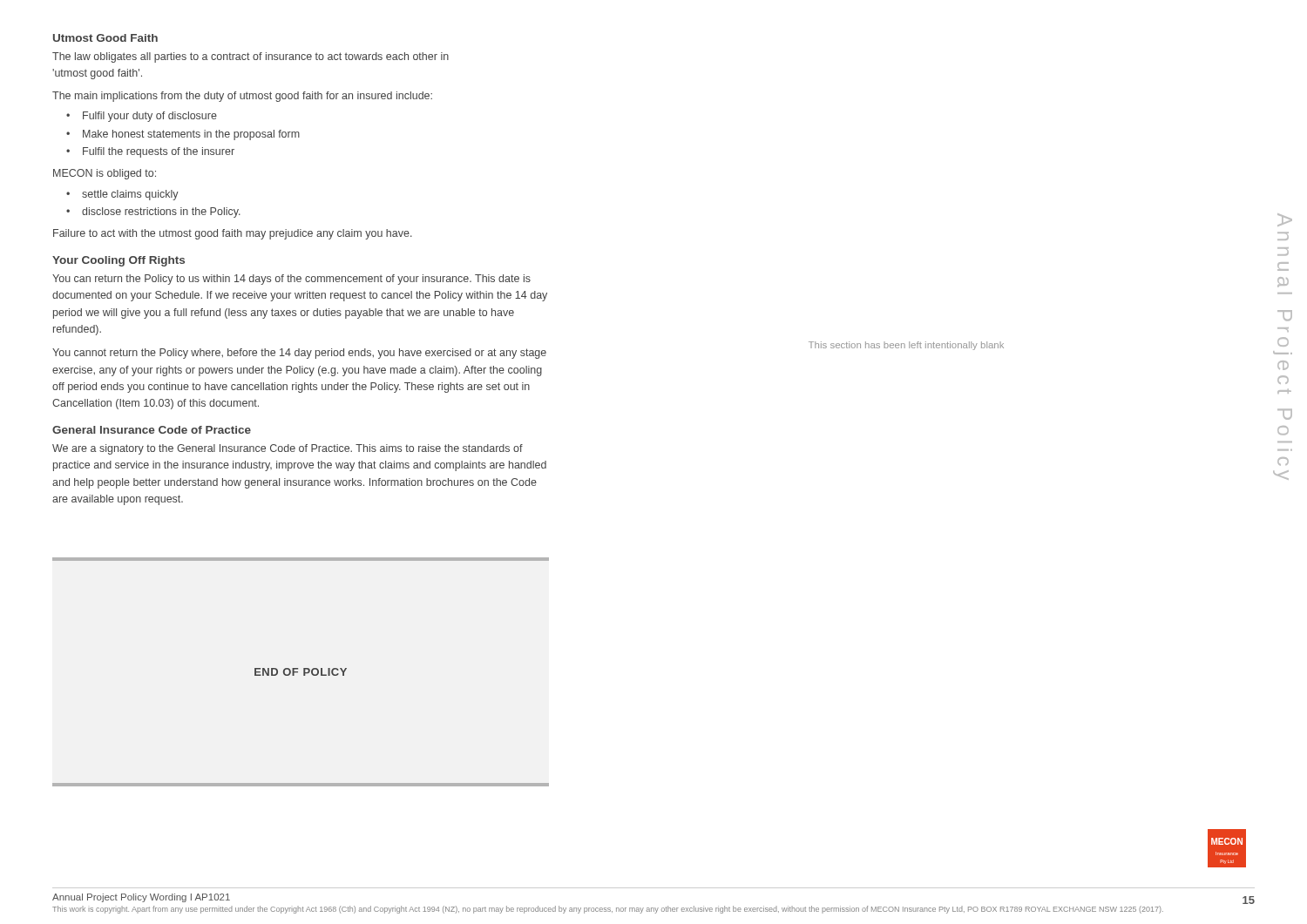Click on the list item with the text "• Fulfil the requests of the insurer"
This screenshot has height=924, width=1307.
pyautogui.click(x=150, y=152)
